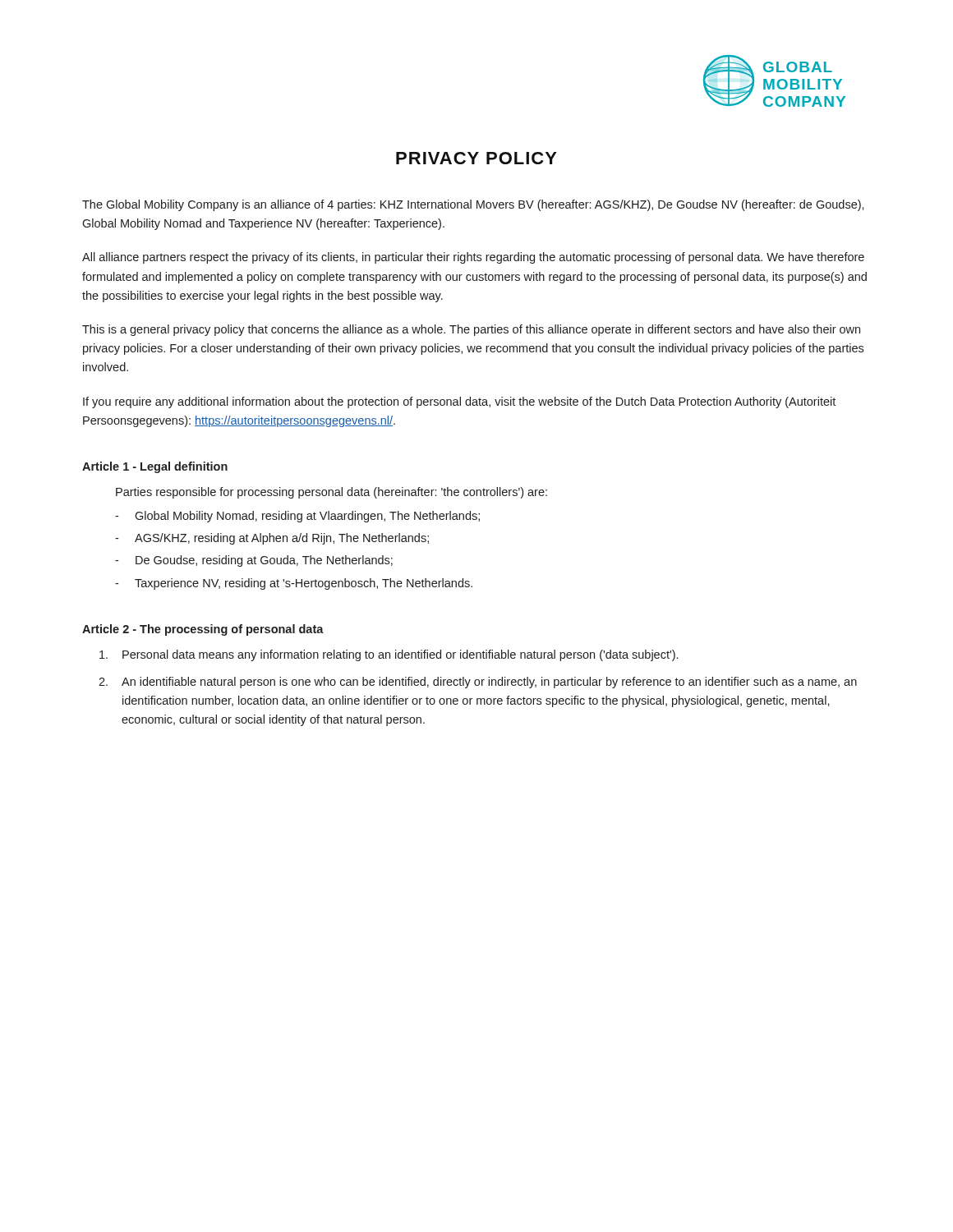The width and height of the screenshot is (953, 1232).
Task: Select the text block containing "This is a general privacy"
Action: click(473, 348)
